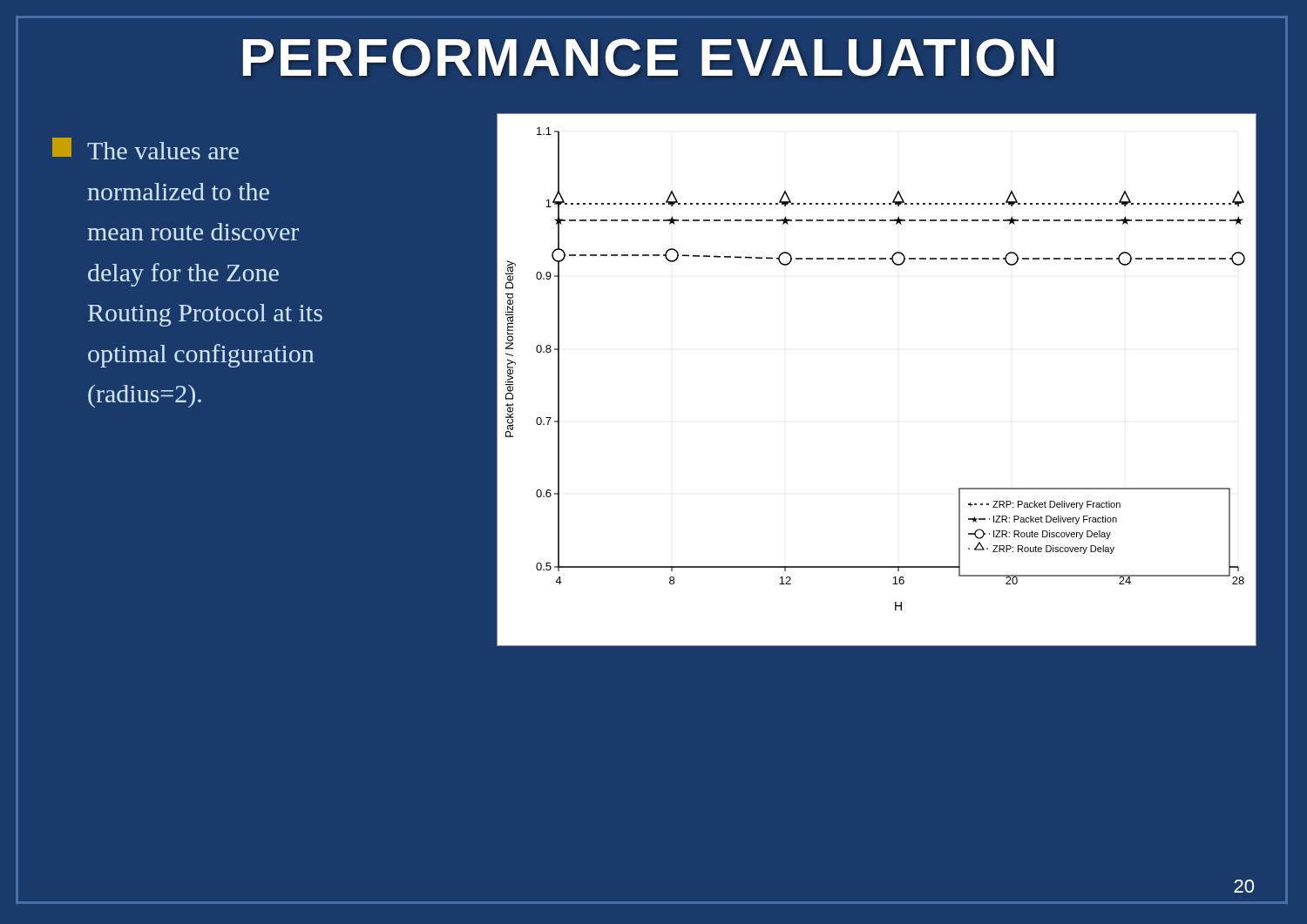Viewport: 1307px width, 924px height.
Task: Click on the list item with the text "The values are normalized to"
Action: tap(283, 272)
